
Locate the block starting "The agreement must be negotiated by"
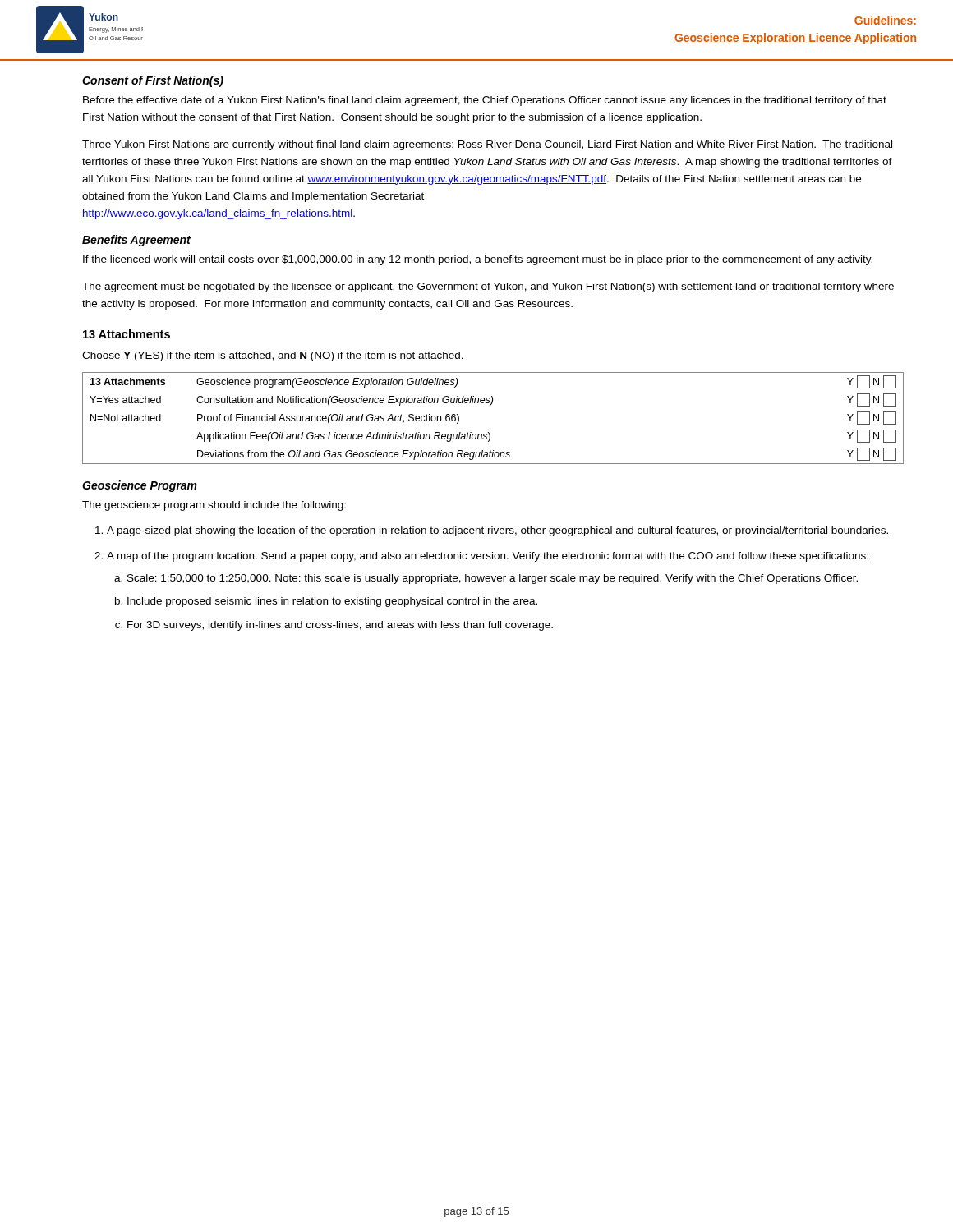[x=488, y=295]
